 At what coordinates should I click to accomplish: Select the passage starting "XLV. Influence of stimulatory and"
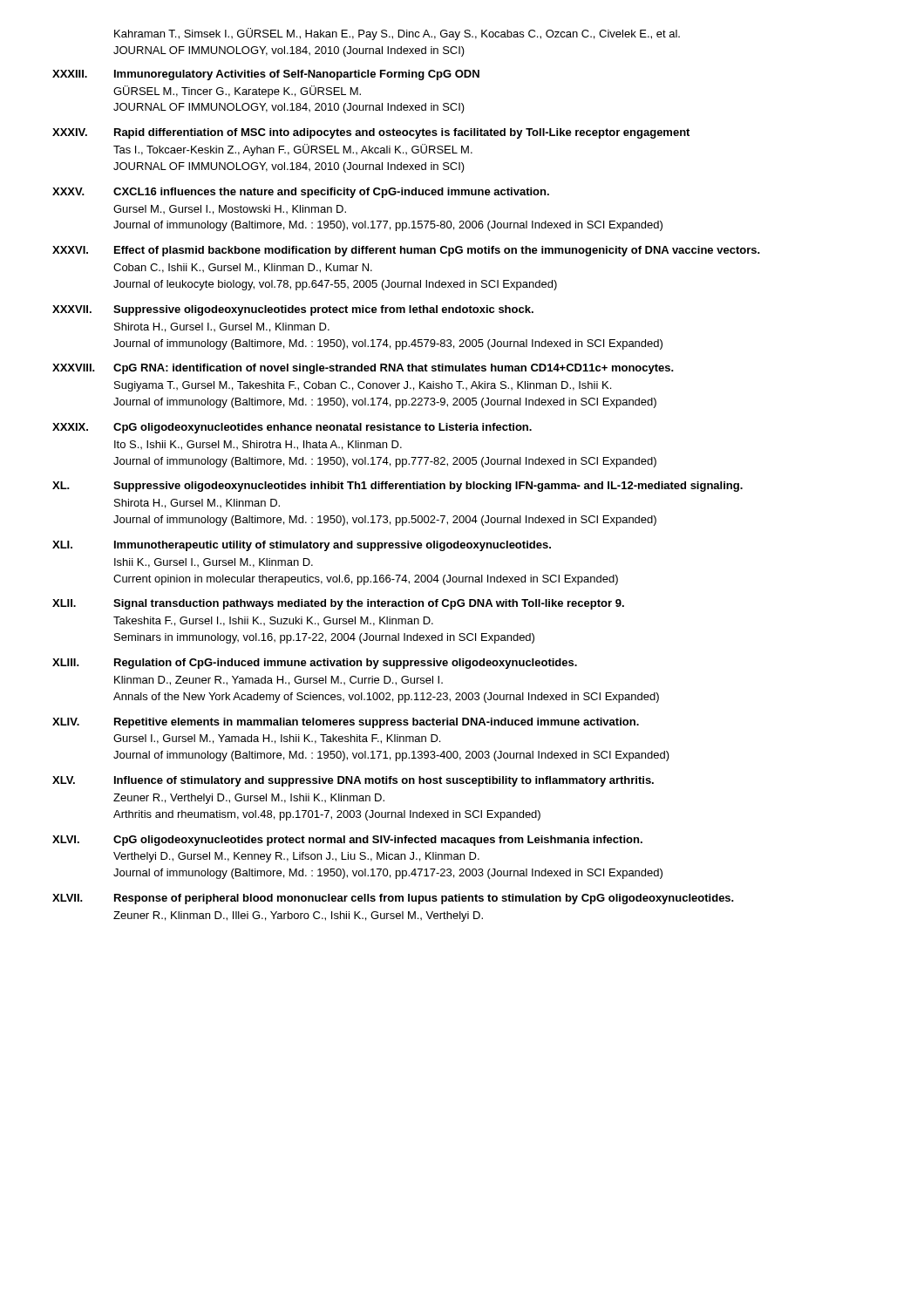coord(353,781)
